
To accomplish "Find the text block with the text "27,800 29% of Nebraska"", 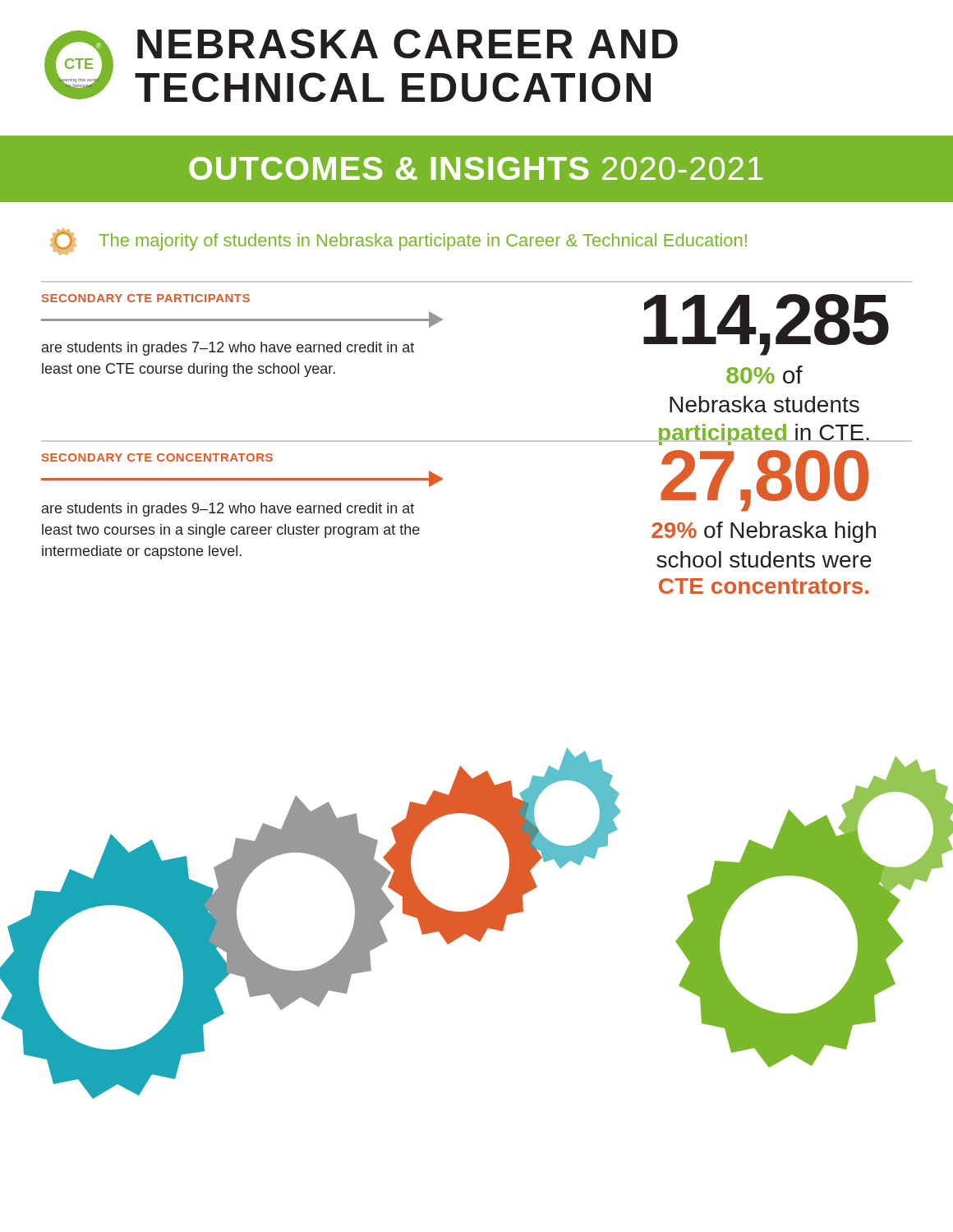I will pyautogui.click(x=764, y=520).
